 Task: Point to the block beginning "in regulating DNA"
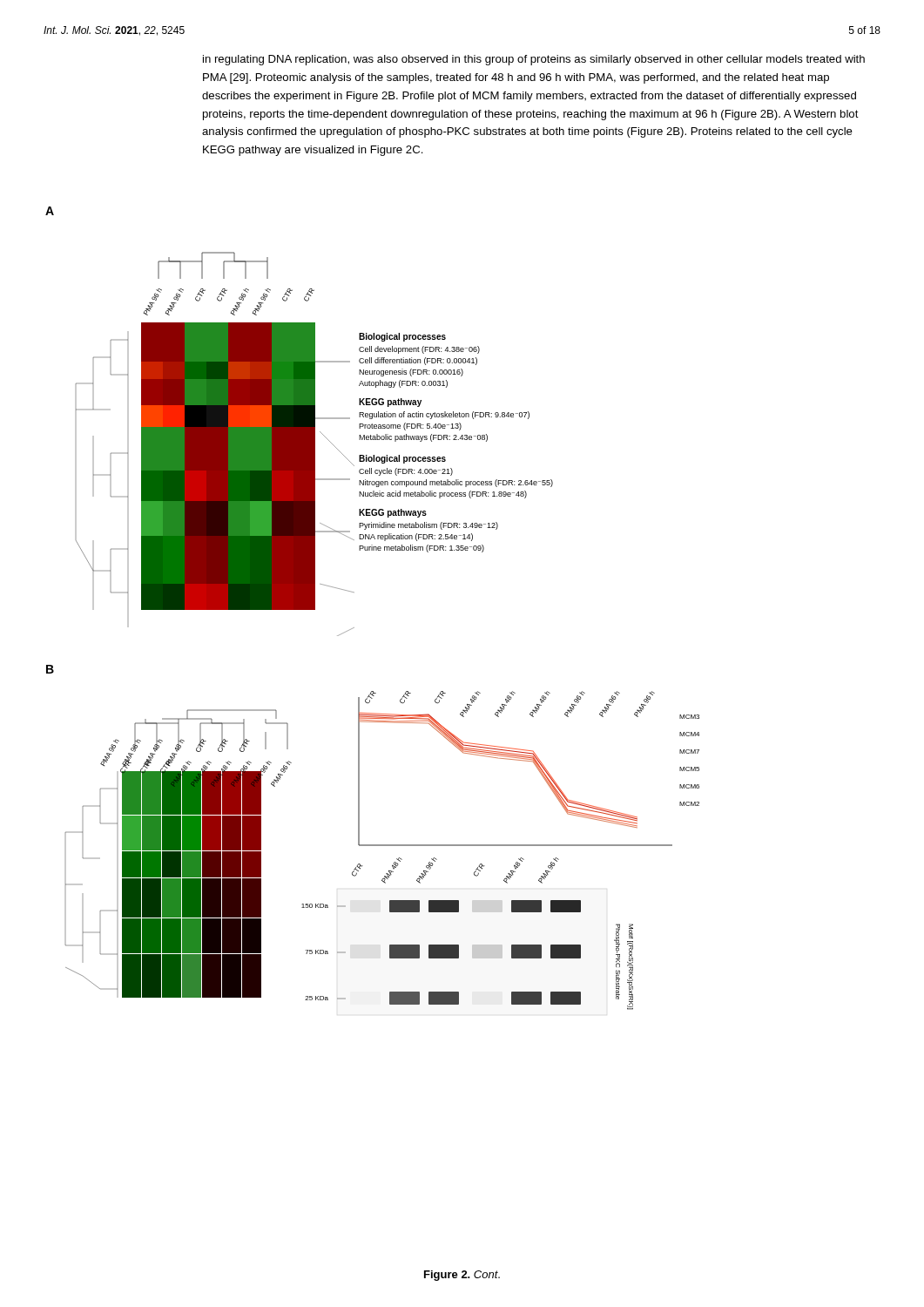[534, 104]
